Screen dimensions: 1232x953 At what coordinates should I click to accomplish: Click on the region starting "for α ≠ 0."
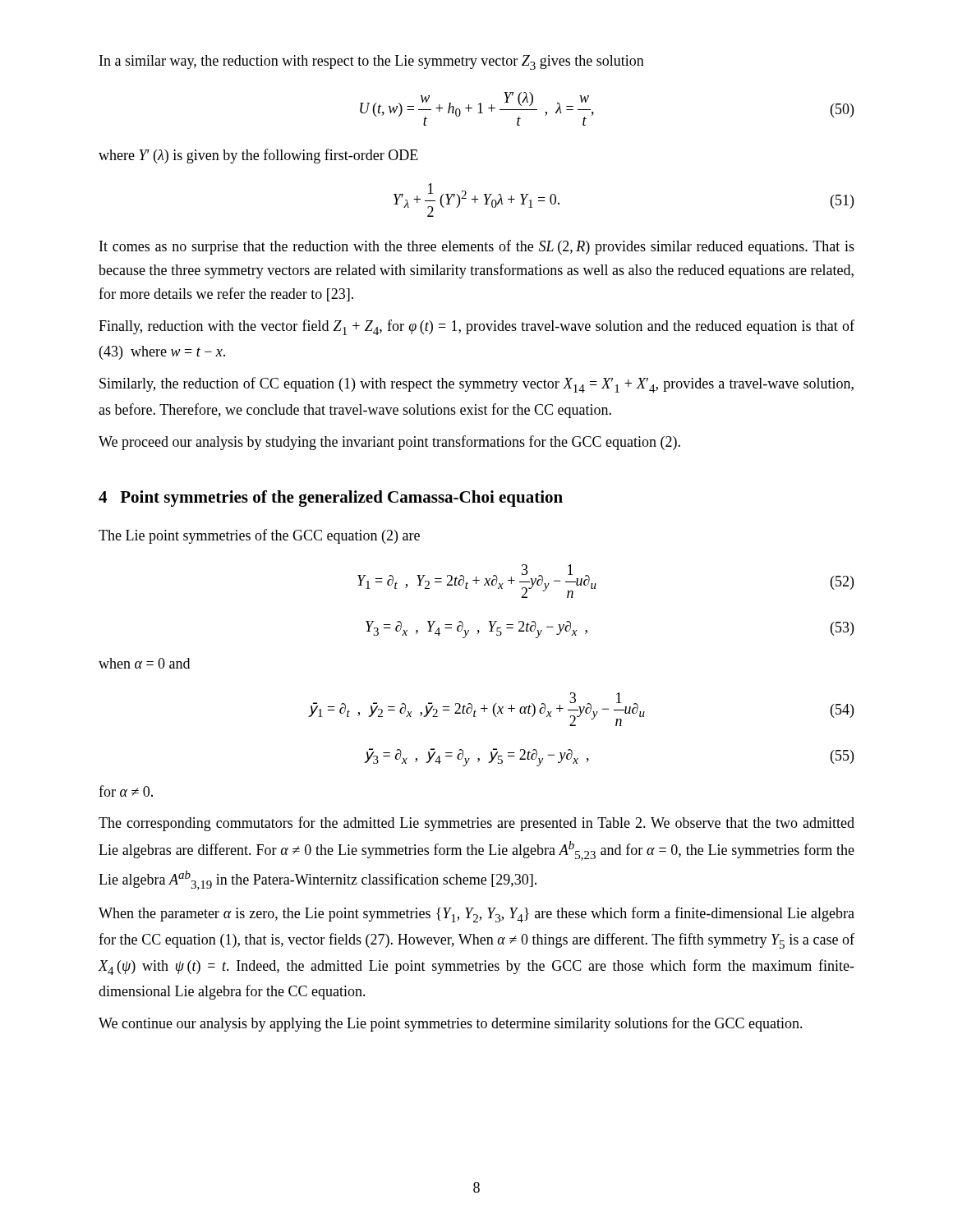126,791
